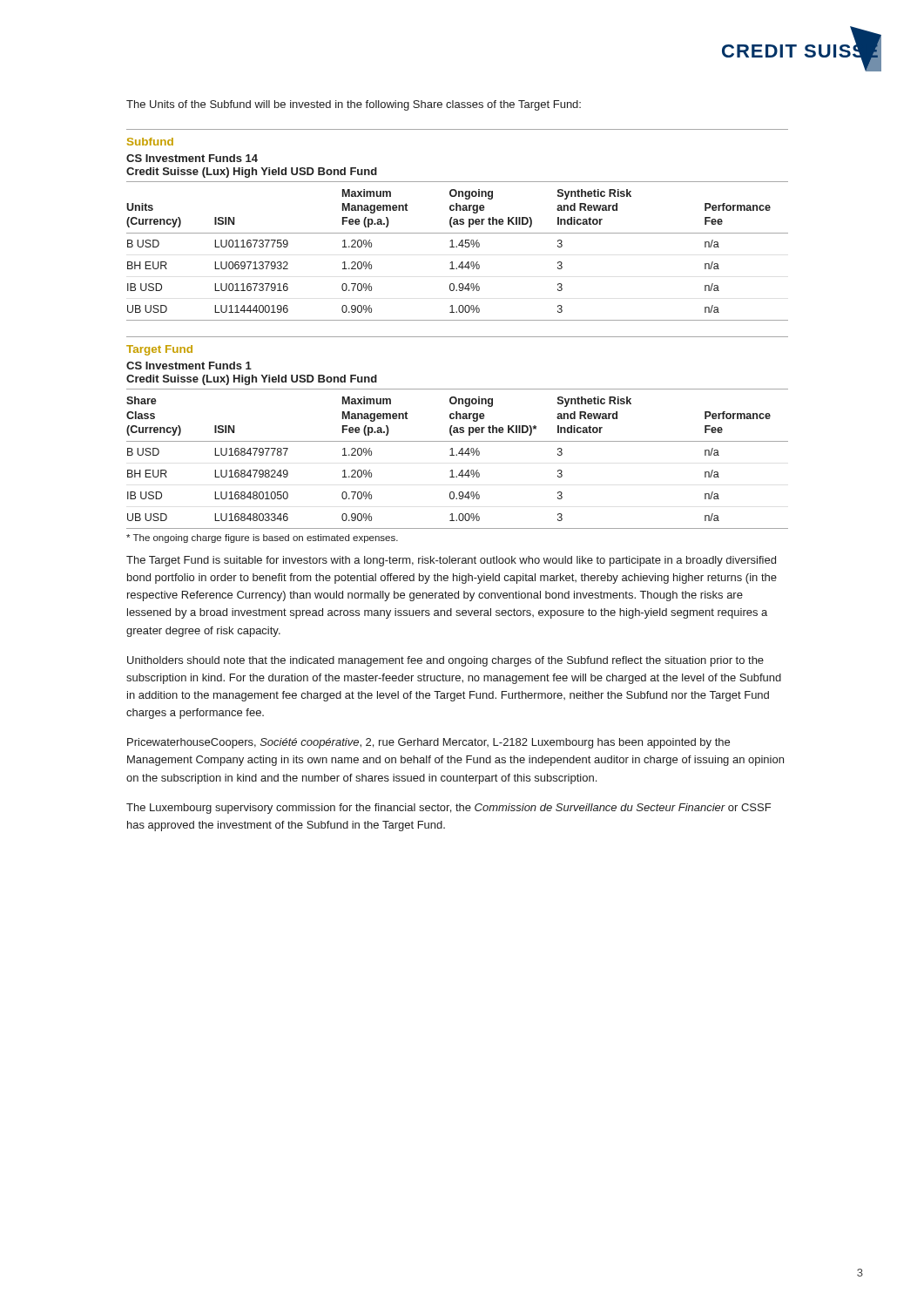
Task: Locate the element starting "Unitholders should note that the indicated"
Action: [x=454, y=686]
